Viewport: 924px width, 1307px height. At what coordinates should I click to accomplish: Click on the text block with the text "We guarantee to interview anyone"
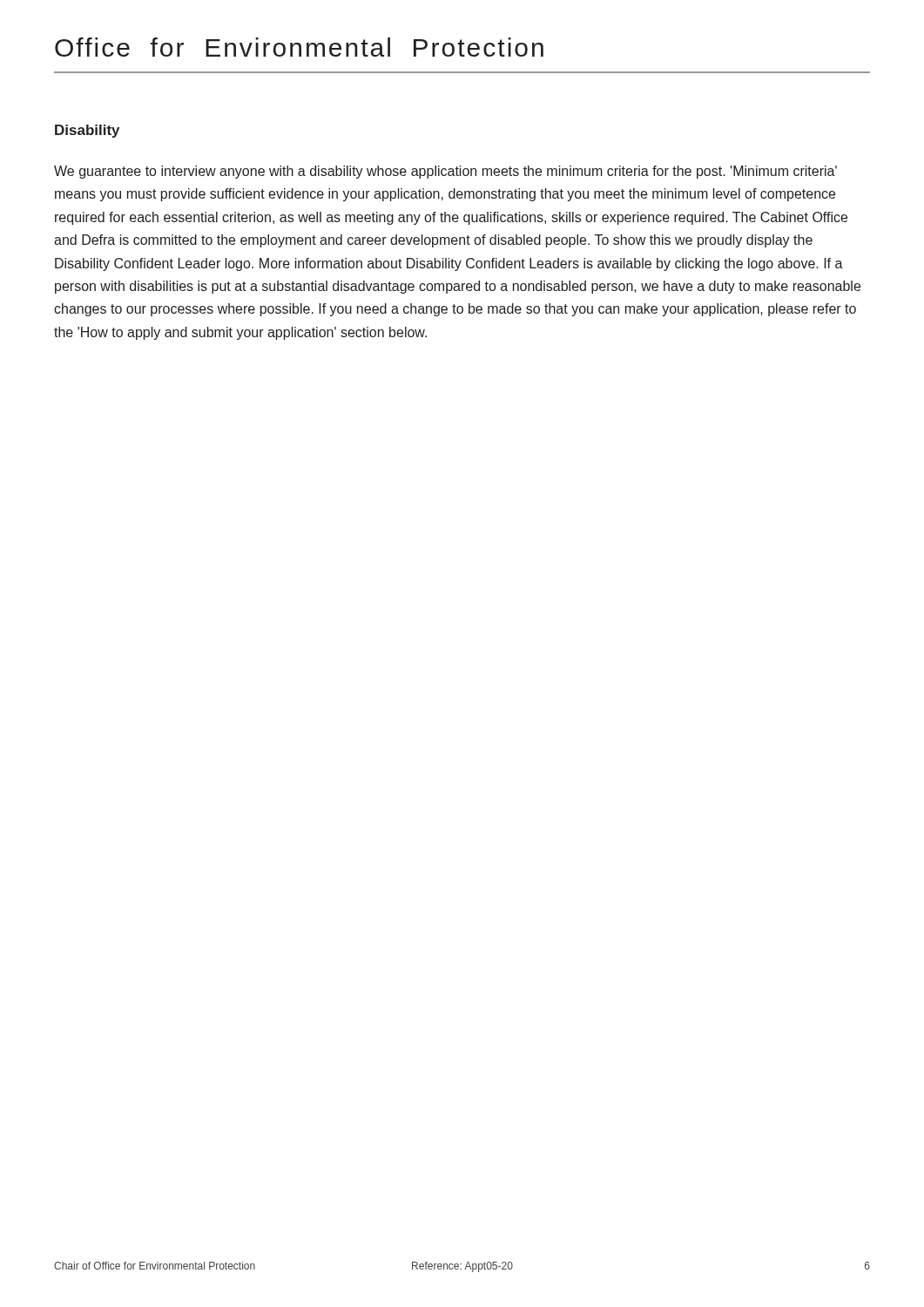[x=462, y=252]
